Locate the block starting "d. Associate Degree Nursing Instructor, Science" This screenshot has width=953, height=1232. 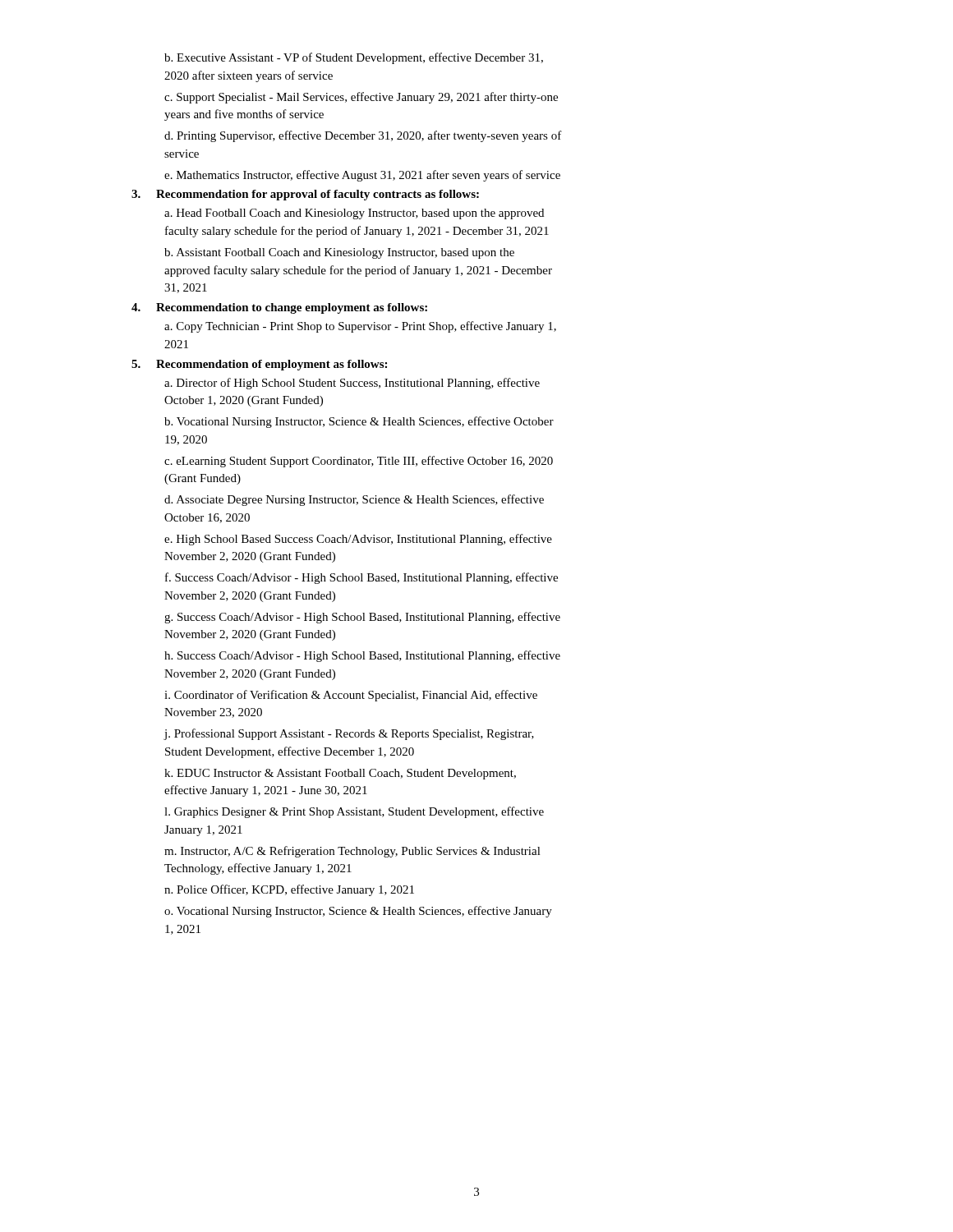[x=354, y=508]
